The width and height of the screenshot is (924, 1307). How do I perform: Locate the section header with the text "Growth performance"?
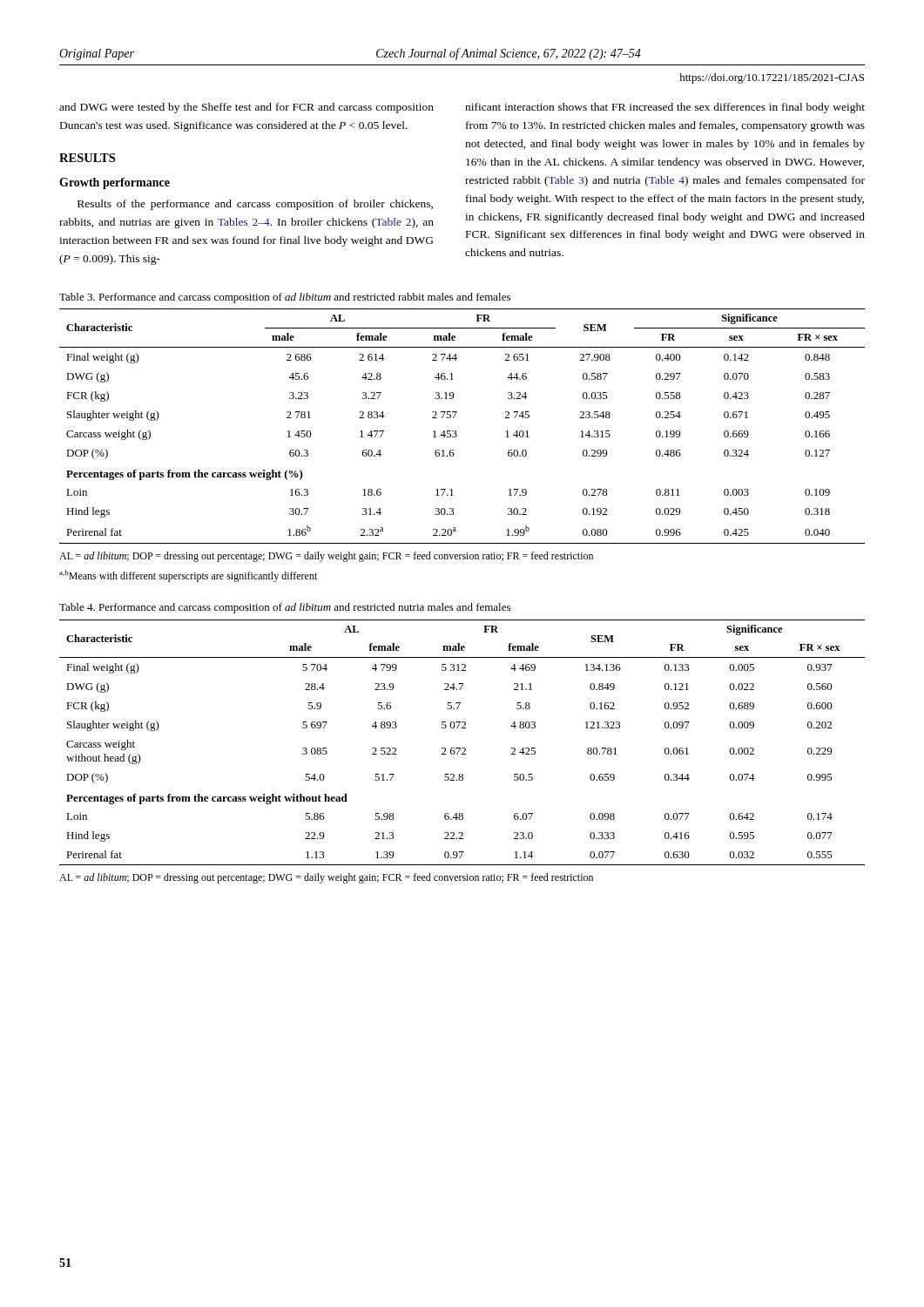(114, 182)
